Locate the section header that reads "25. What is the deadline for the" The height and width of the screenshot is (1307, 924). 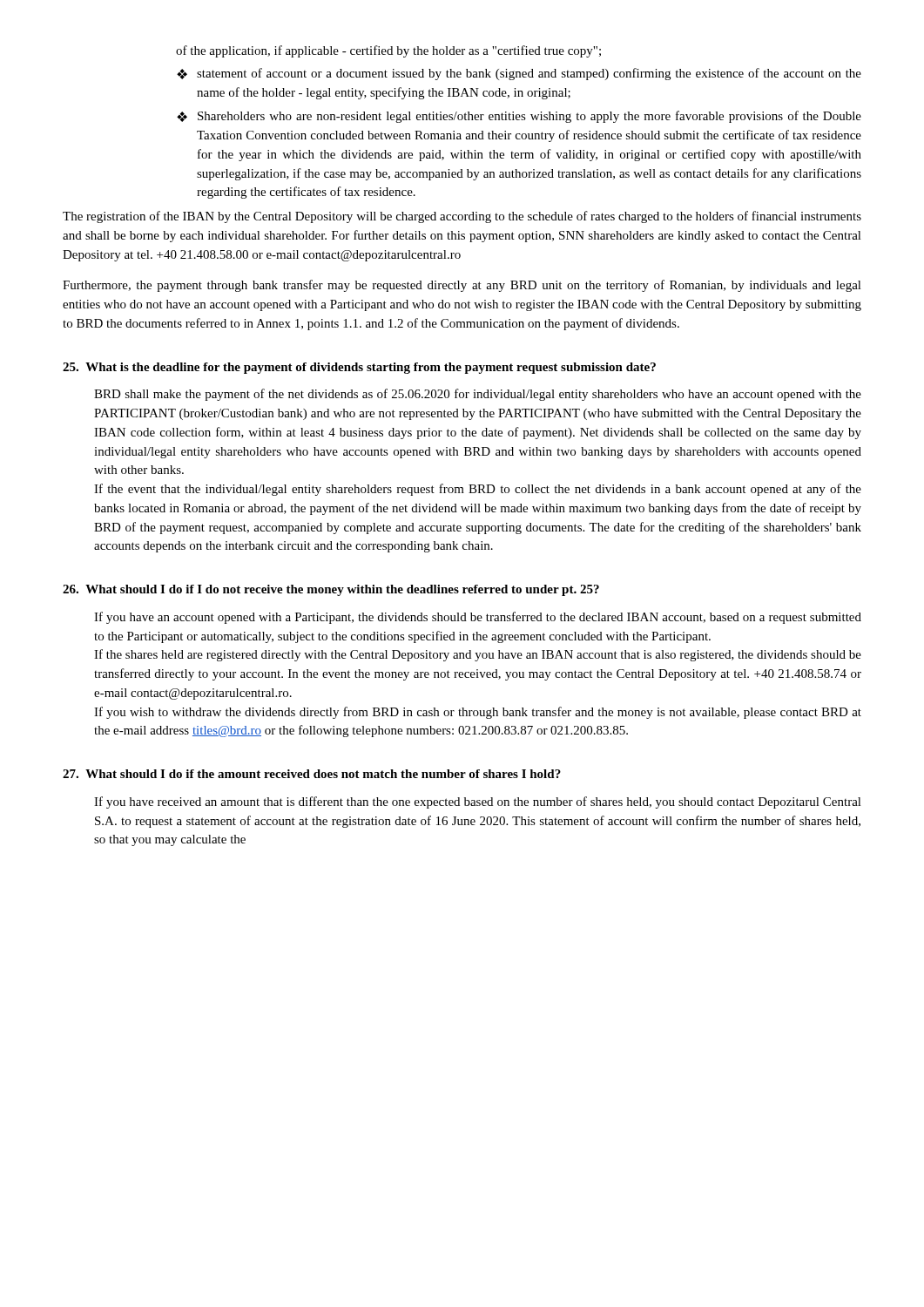pyautogui.click(x=360, y=366)
